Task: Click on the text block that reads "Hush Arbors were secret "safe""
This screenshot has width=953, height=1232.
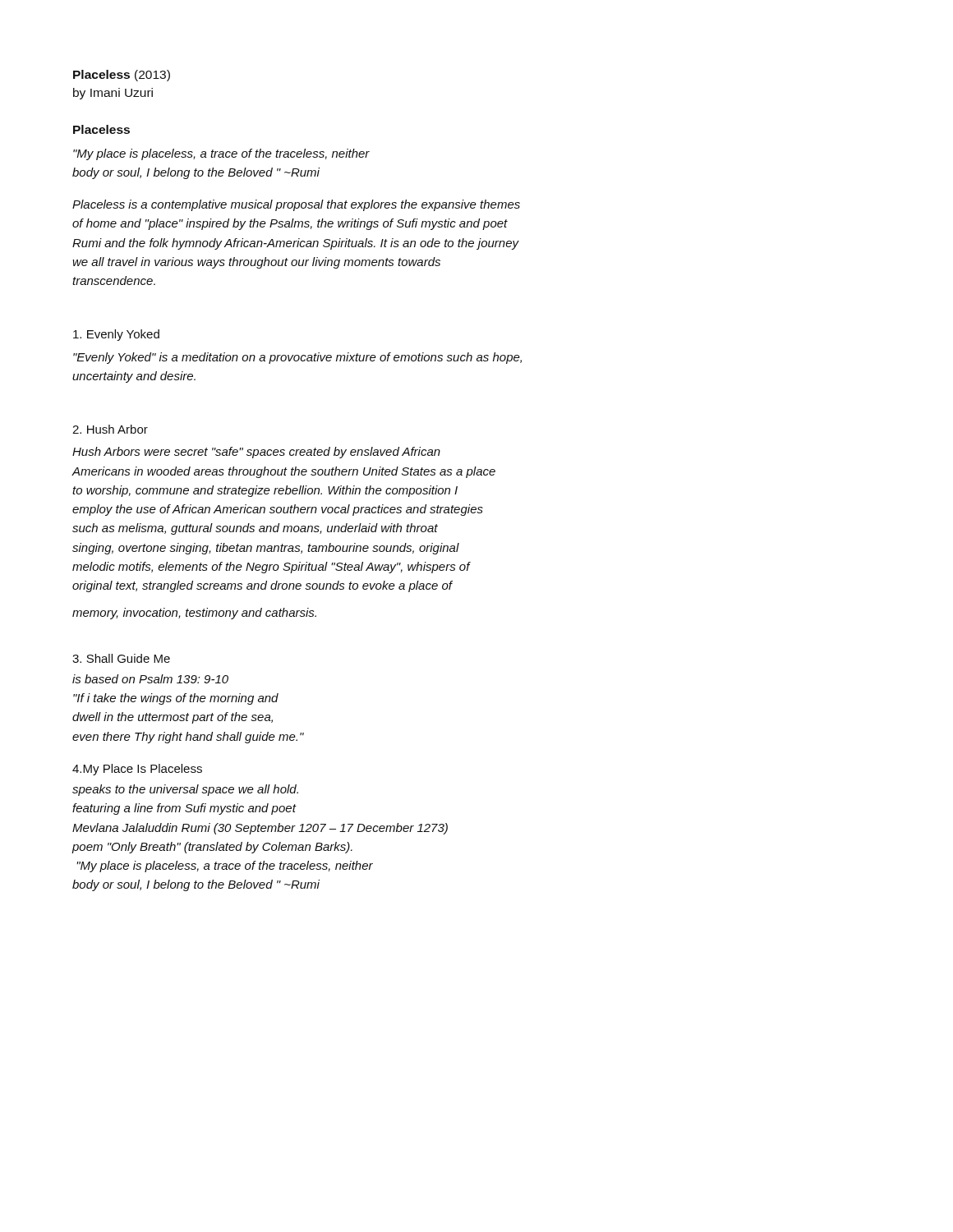Action: [284, 518]
